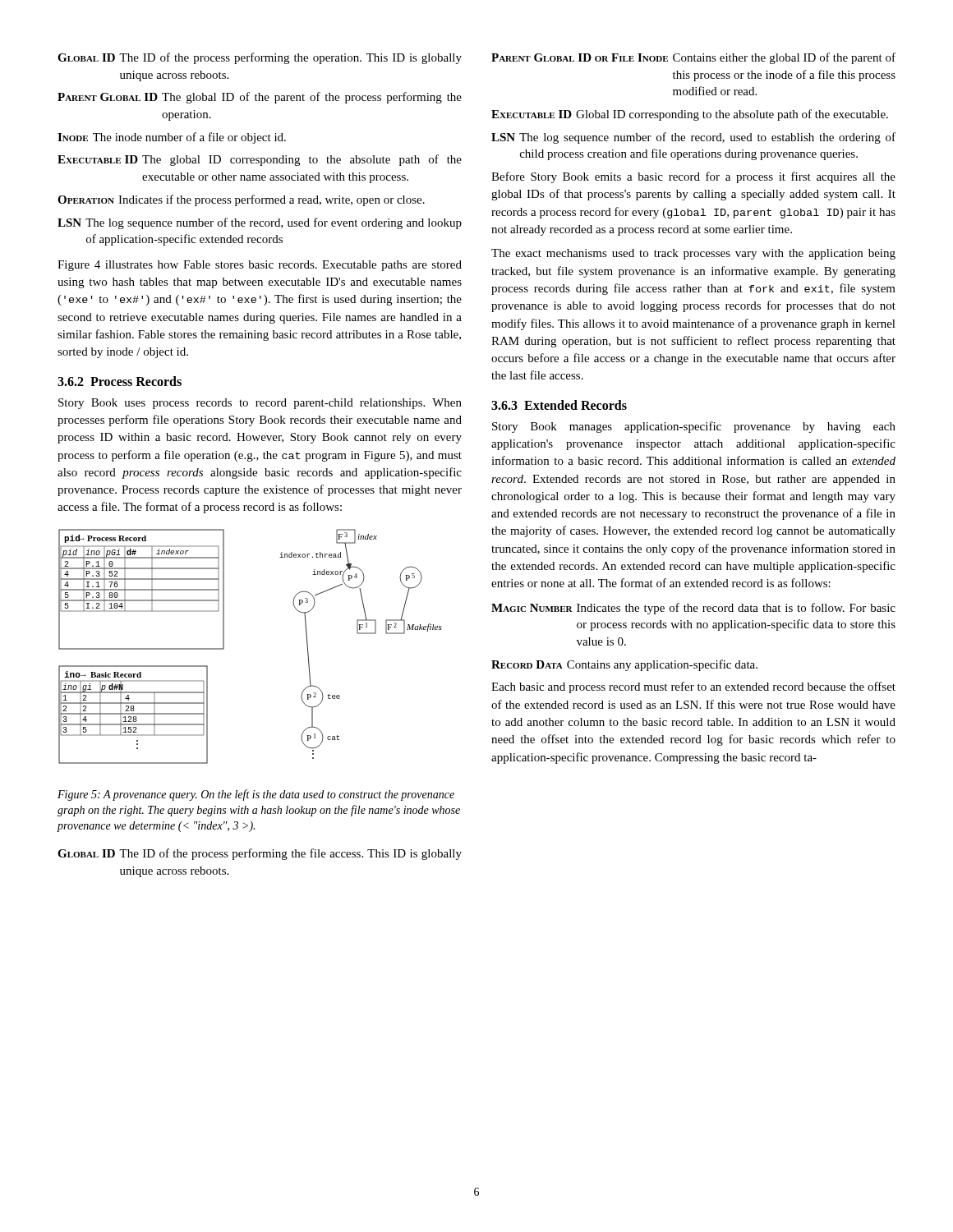This screenshot has width=953, height=1232.
Task: Find the block starting "3.6.3 Extended Records"
Action: [x=559, y=405]
